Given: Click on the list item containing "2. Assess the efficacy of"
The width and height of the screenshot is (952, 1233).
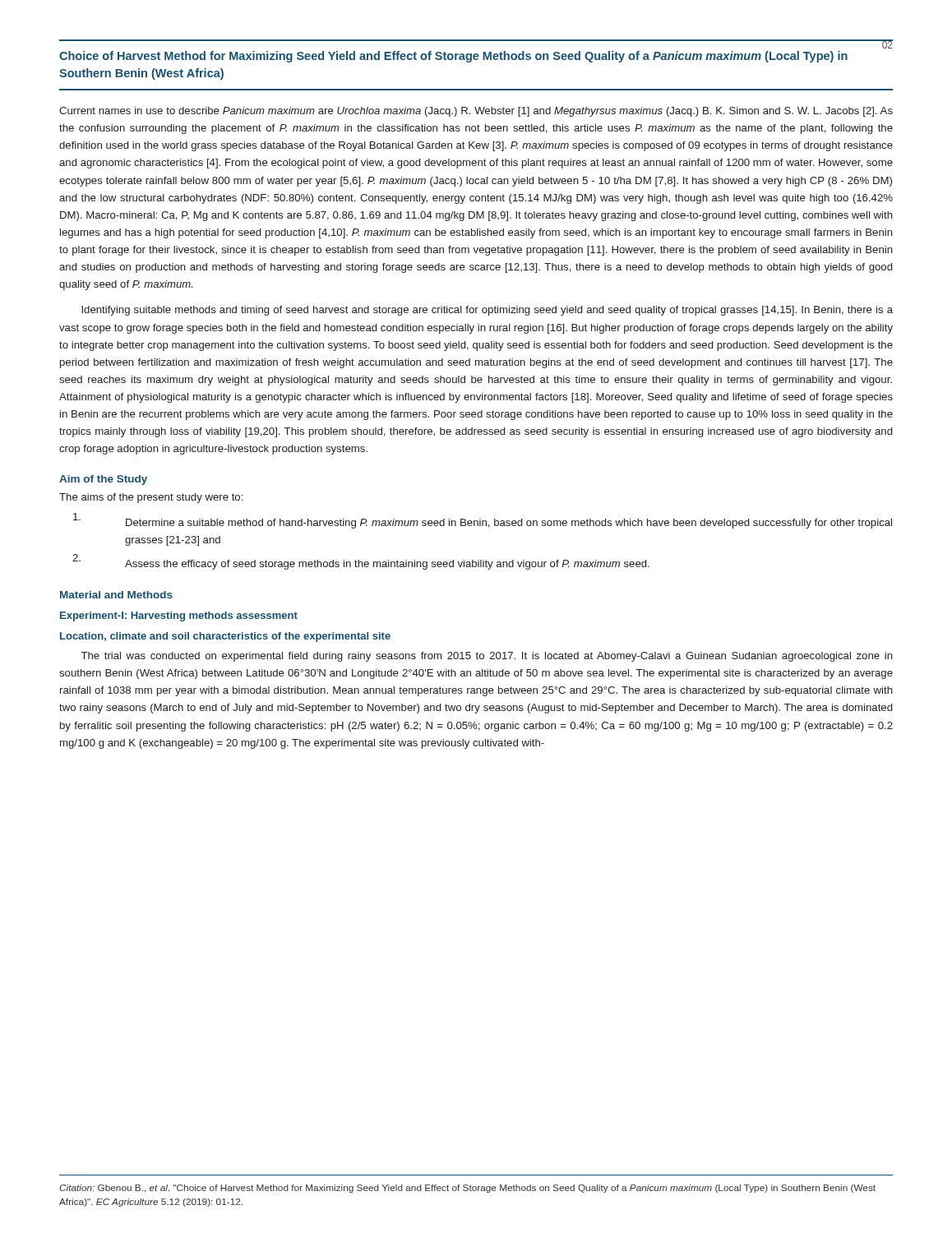Looking at the screenshot, I should click(x=476, y=562).
